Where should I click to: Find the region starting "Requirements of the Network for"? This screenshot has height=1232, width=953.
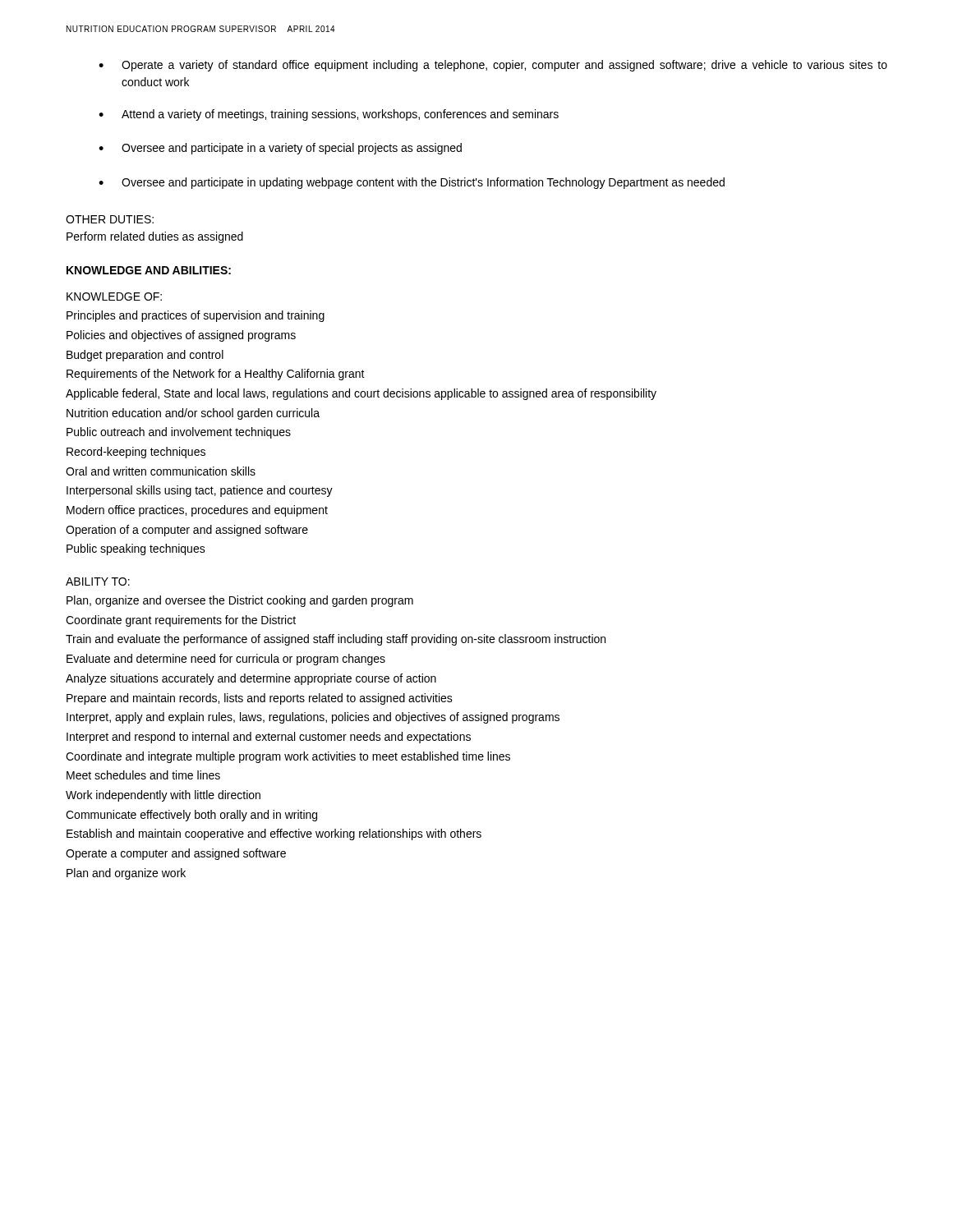tap(215, 374)
